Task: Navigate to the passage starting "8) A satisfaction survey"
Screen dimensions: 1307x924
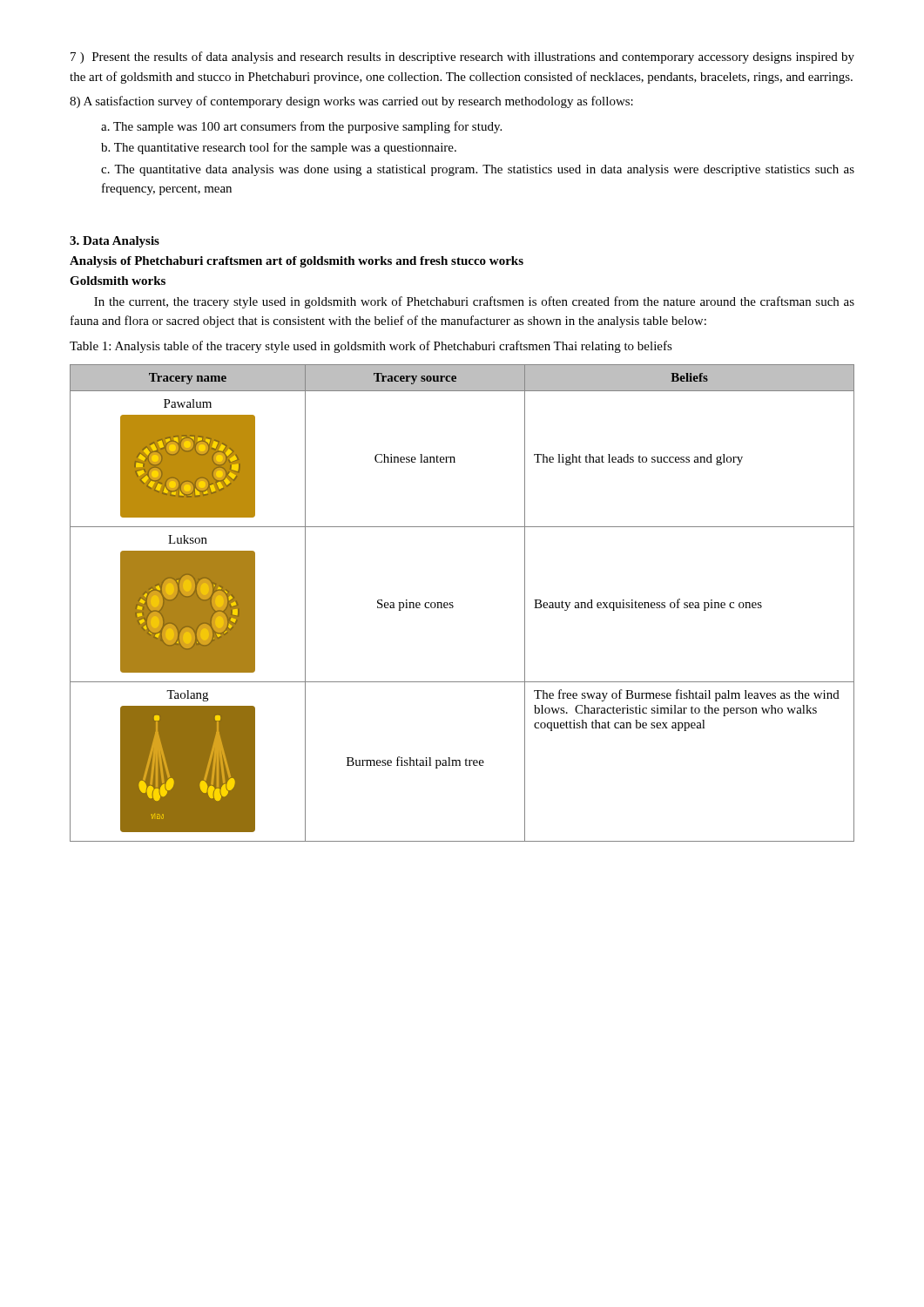Action: coord(352,101)
